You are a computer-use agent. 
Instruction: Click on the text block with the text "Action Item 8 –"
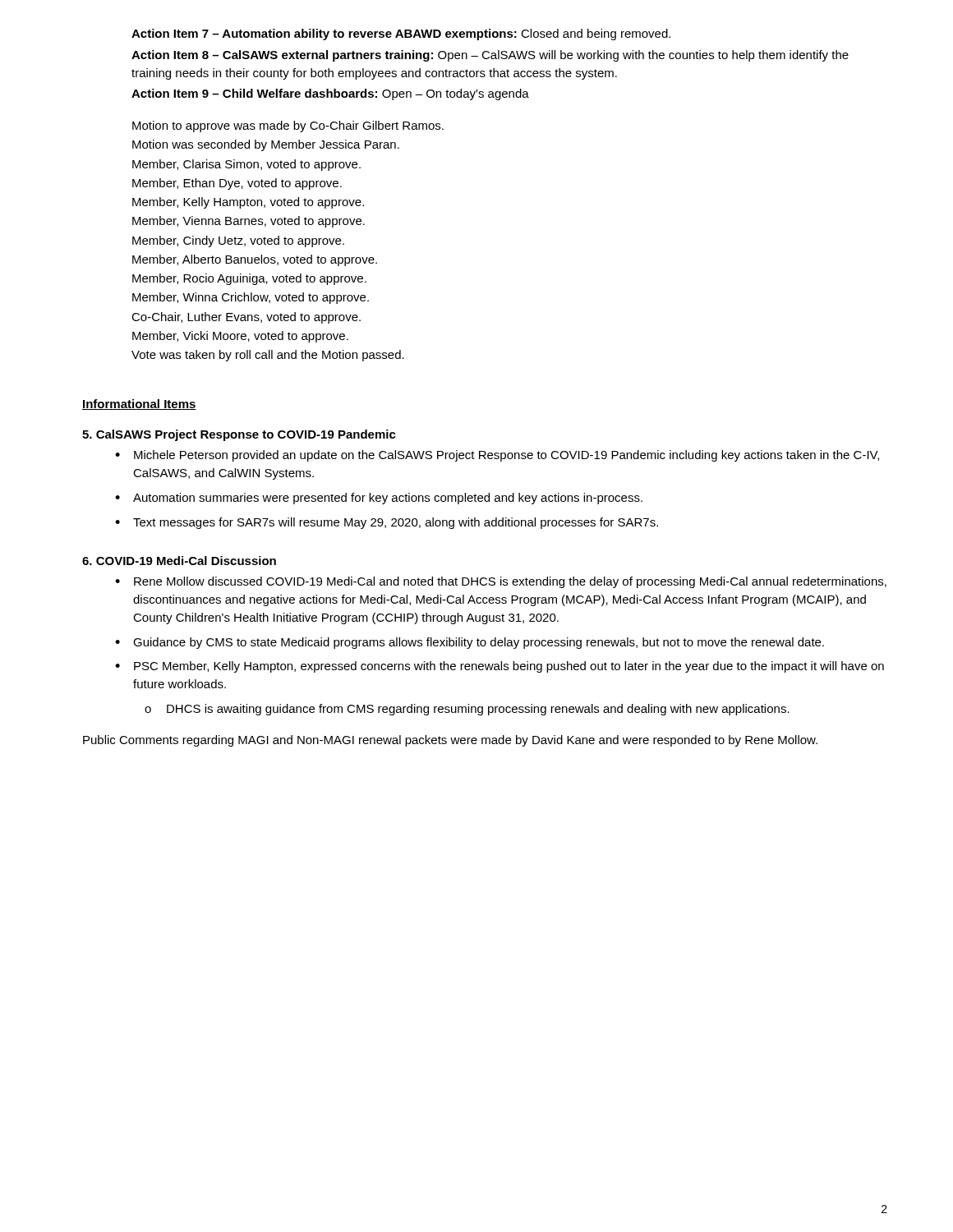[490, 63]
